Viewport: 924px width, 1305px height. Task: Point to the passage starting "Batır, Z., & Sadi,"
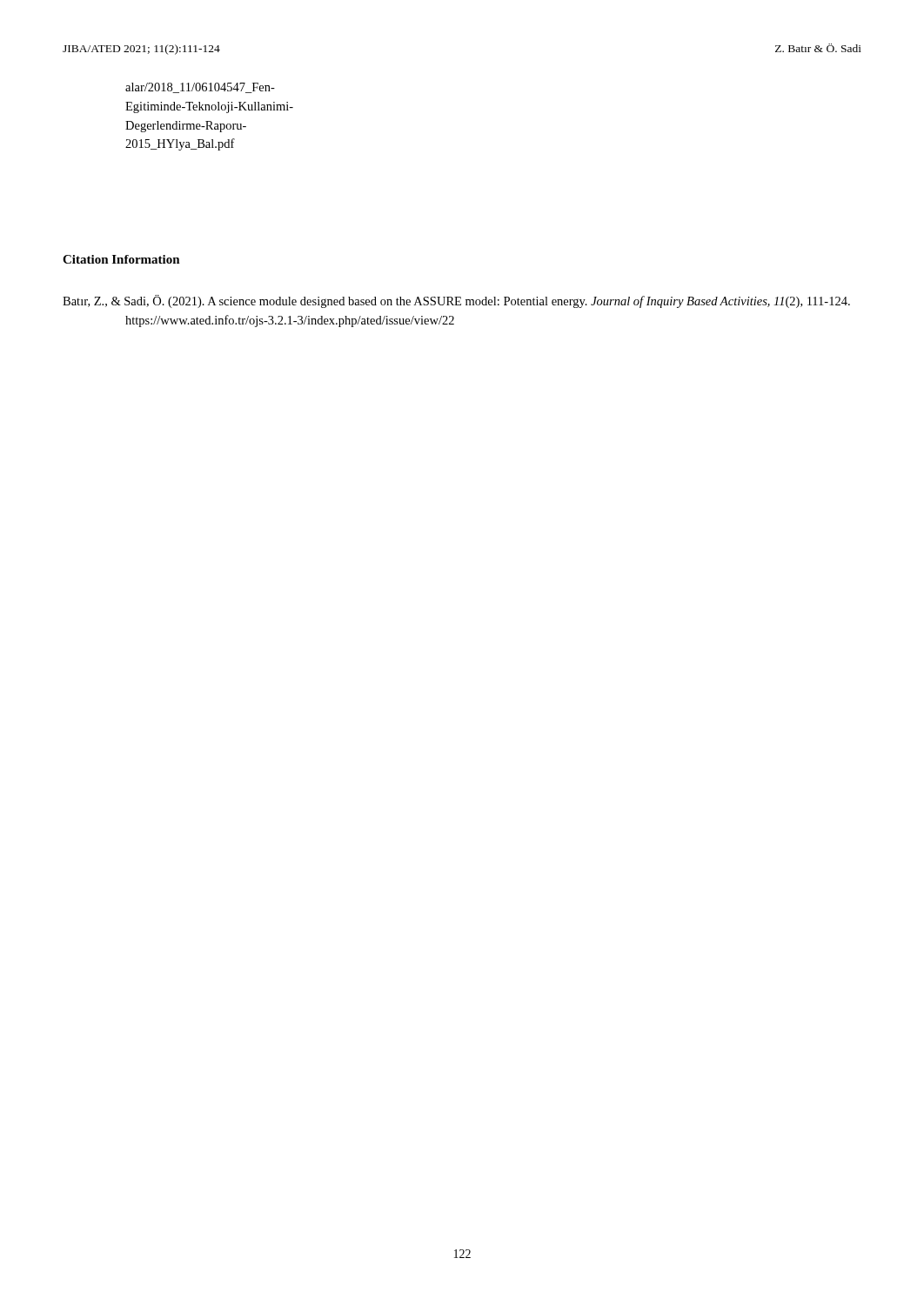[x=462, y=311]
